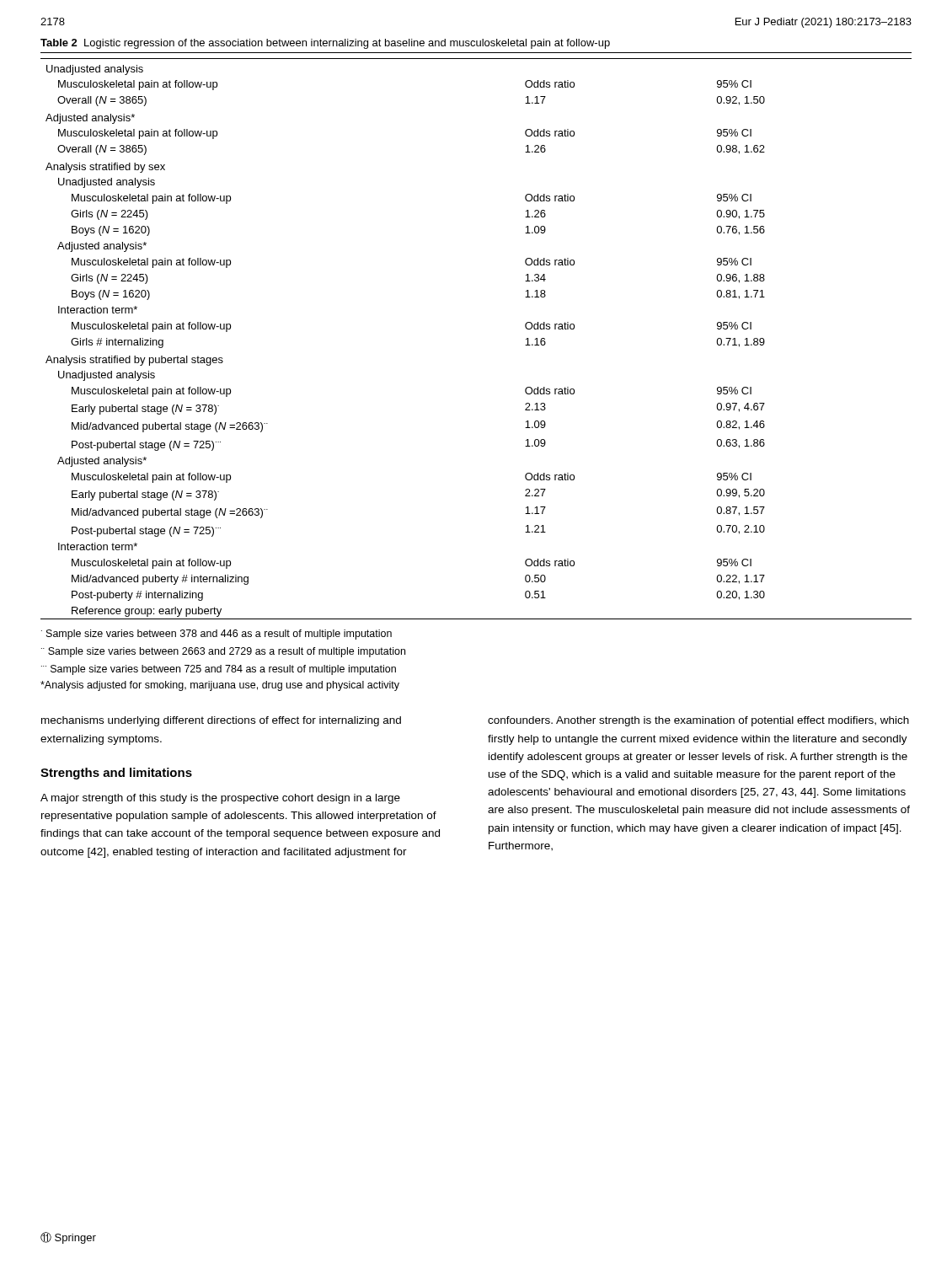Navigate to the element starting "∙∙ Sample size"
952x1264 pixels.
pos(223,650)
